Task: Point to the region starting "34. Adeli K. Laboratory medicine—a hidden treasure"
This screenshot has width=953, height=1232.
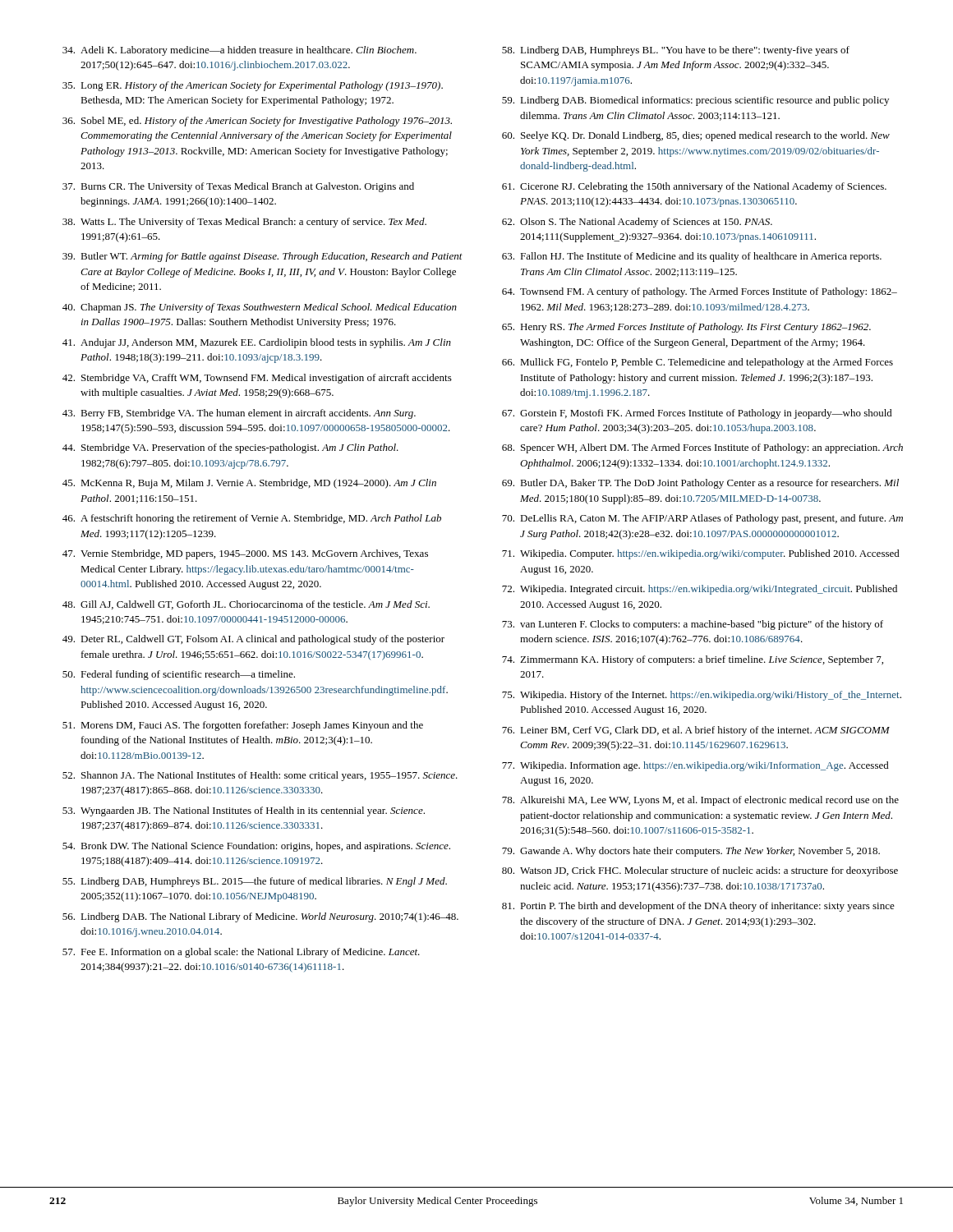Action: (x=257, y=58)
